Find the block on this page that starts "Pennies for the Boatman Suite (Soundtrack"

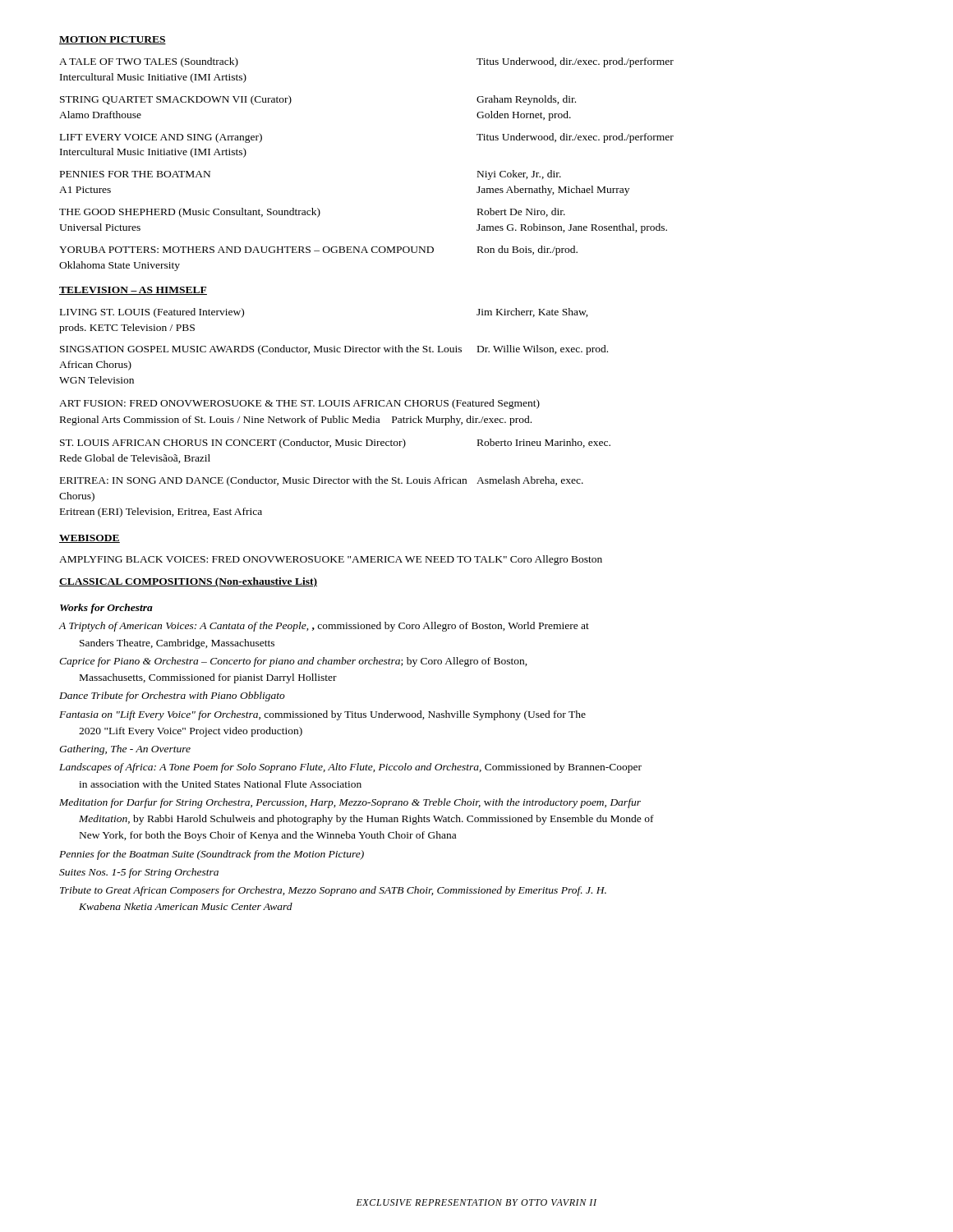pos(212,853)
